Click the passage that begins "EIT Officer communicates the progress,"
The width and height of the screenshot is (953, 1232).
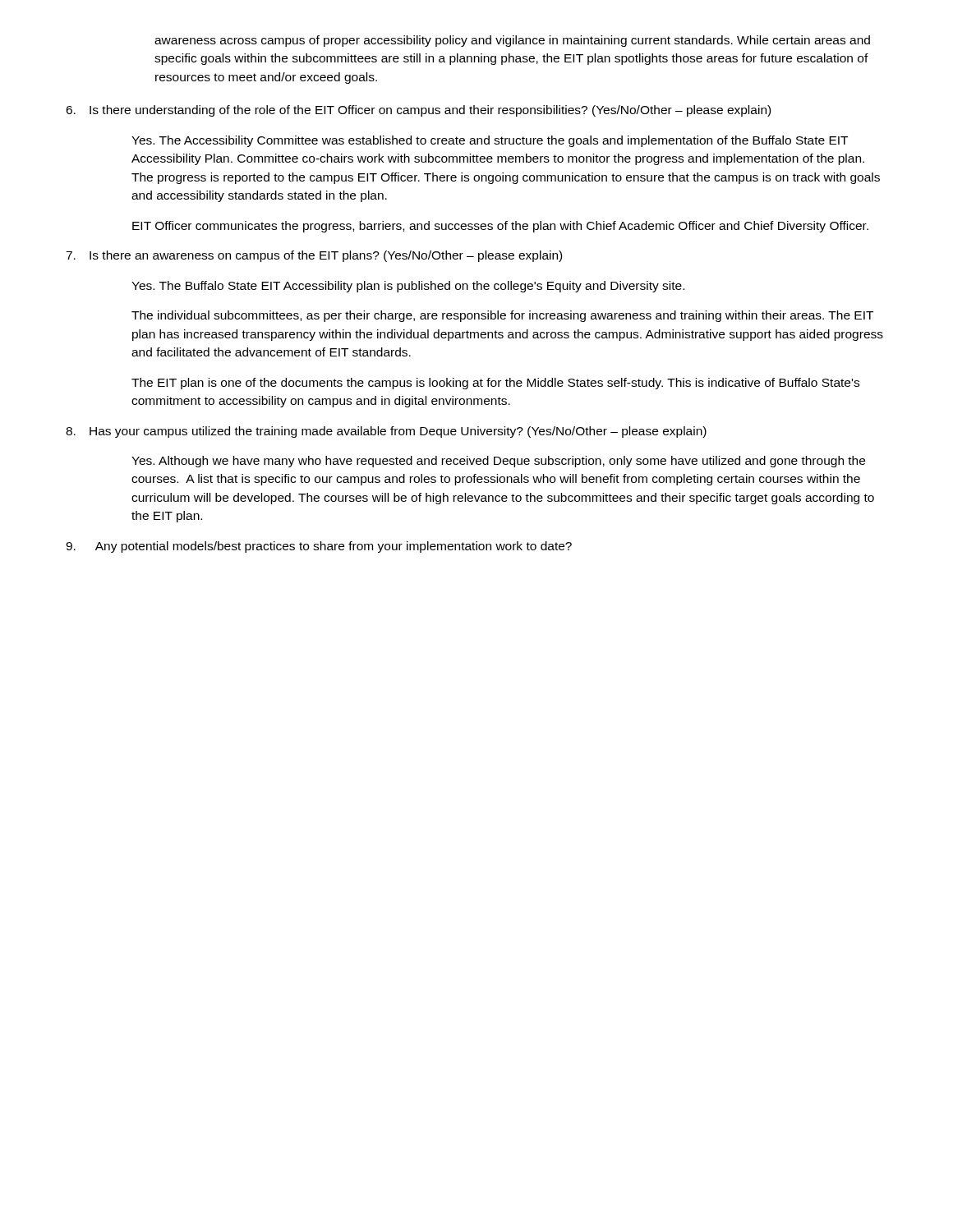pyautogui.click(x=509, y=226)
